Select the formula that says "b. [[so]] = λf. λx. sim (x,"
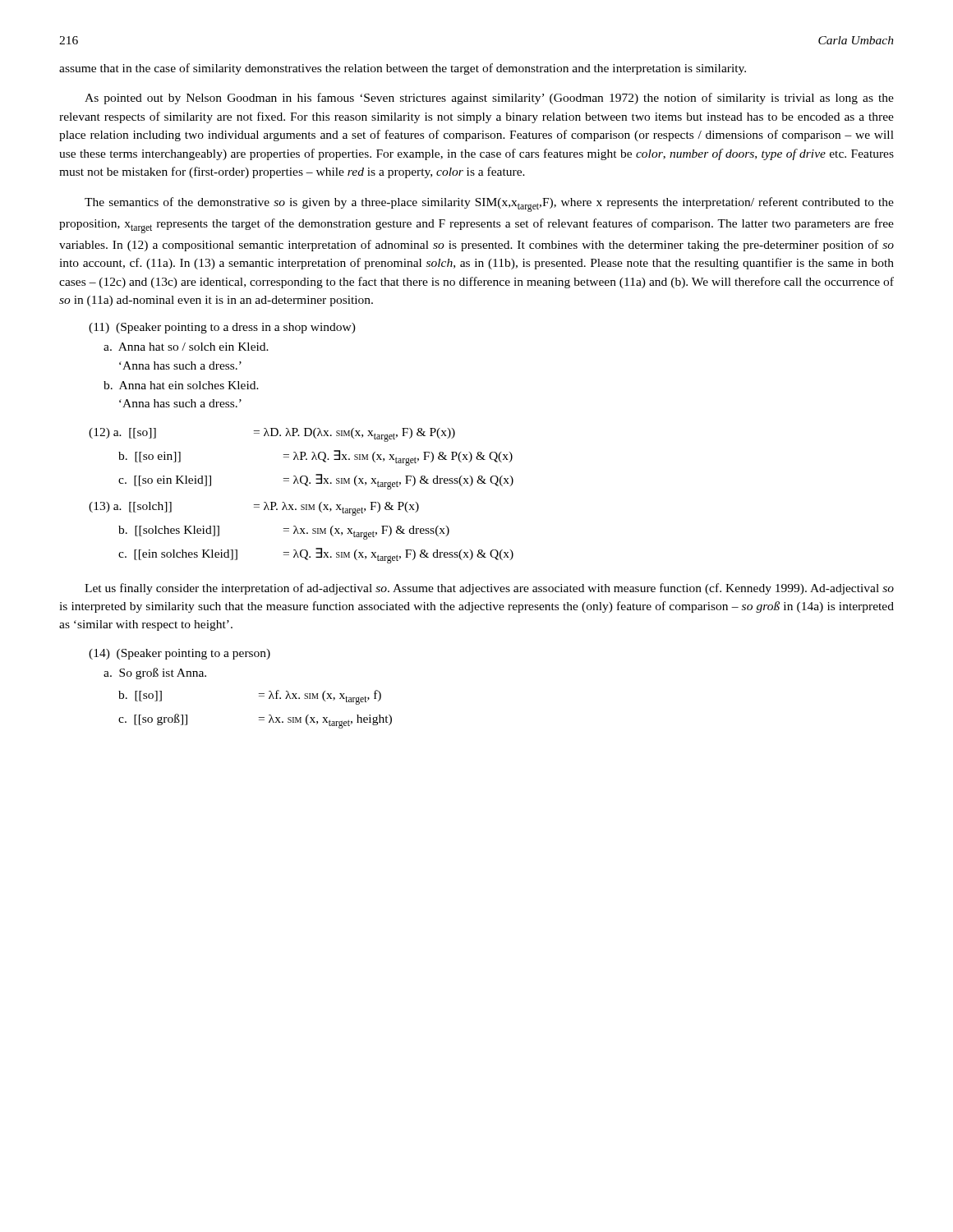The width and height of the screenshot is (953, 1232). 140,697
